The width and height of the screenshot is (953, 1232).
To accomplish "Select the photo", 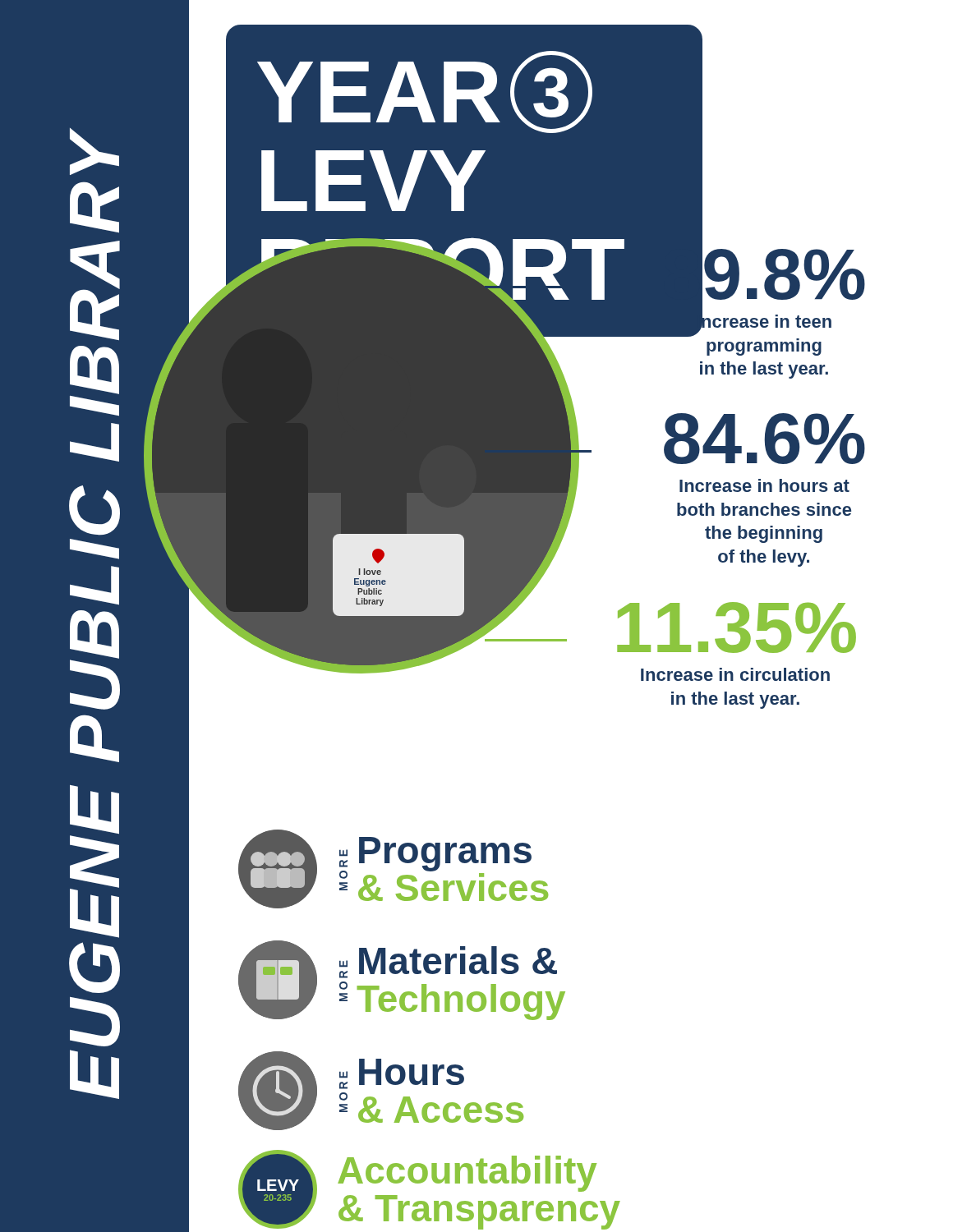I will click(362, 456).
